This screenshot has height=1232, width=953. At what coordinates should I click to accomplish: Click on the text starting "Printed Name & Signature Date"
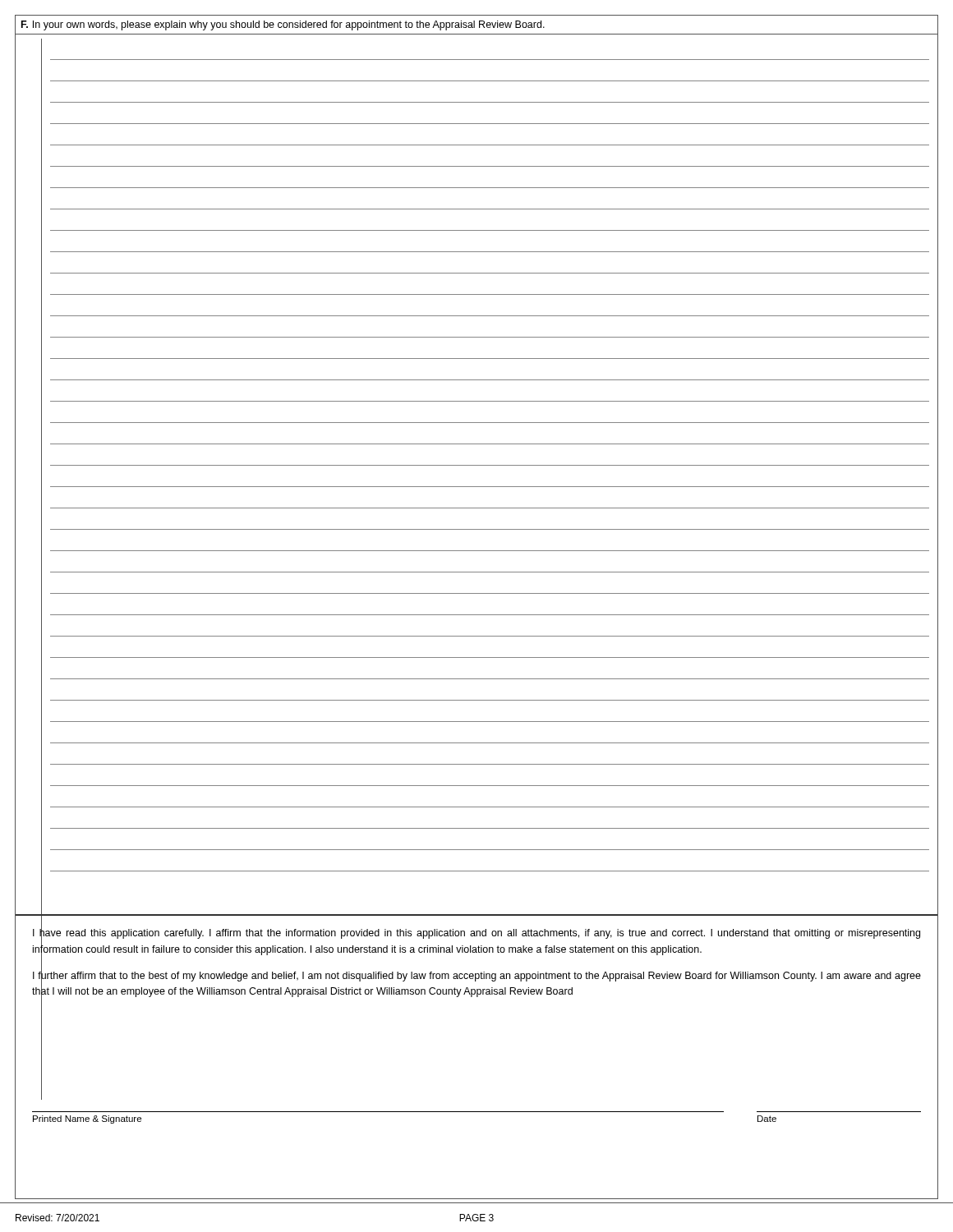pos(476,1108)
